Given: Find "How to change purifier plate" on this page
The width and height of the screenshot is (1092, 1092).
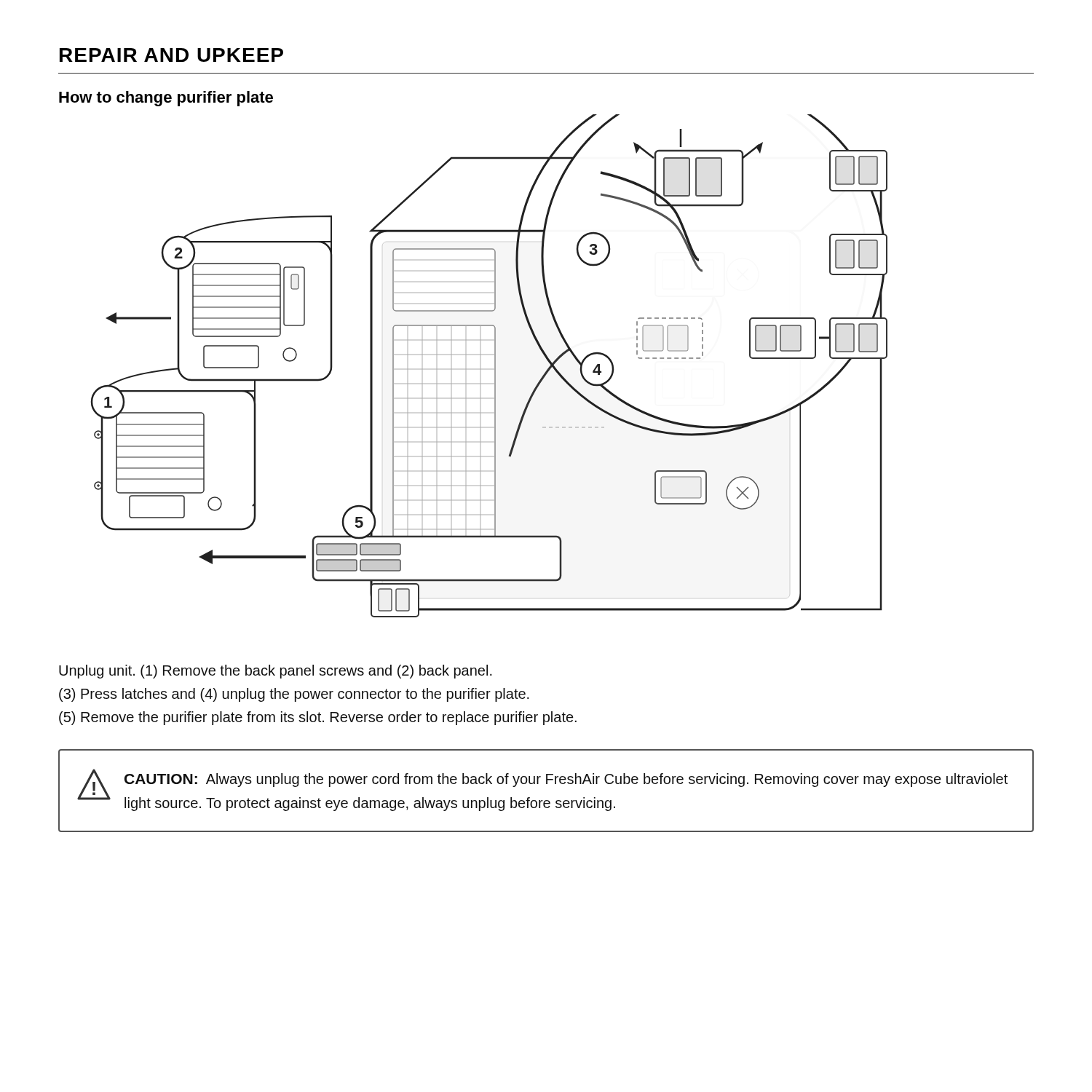Looking at the screenshot, I should coord(166,97).
